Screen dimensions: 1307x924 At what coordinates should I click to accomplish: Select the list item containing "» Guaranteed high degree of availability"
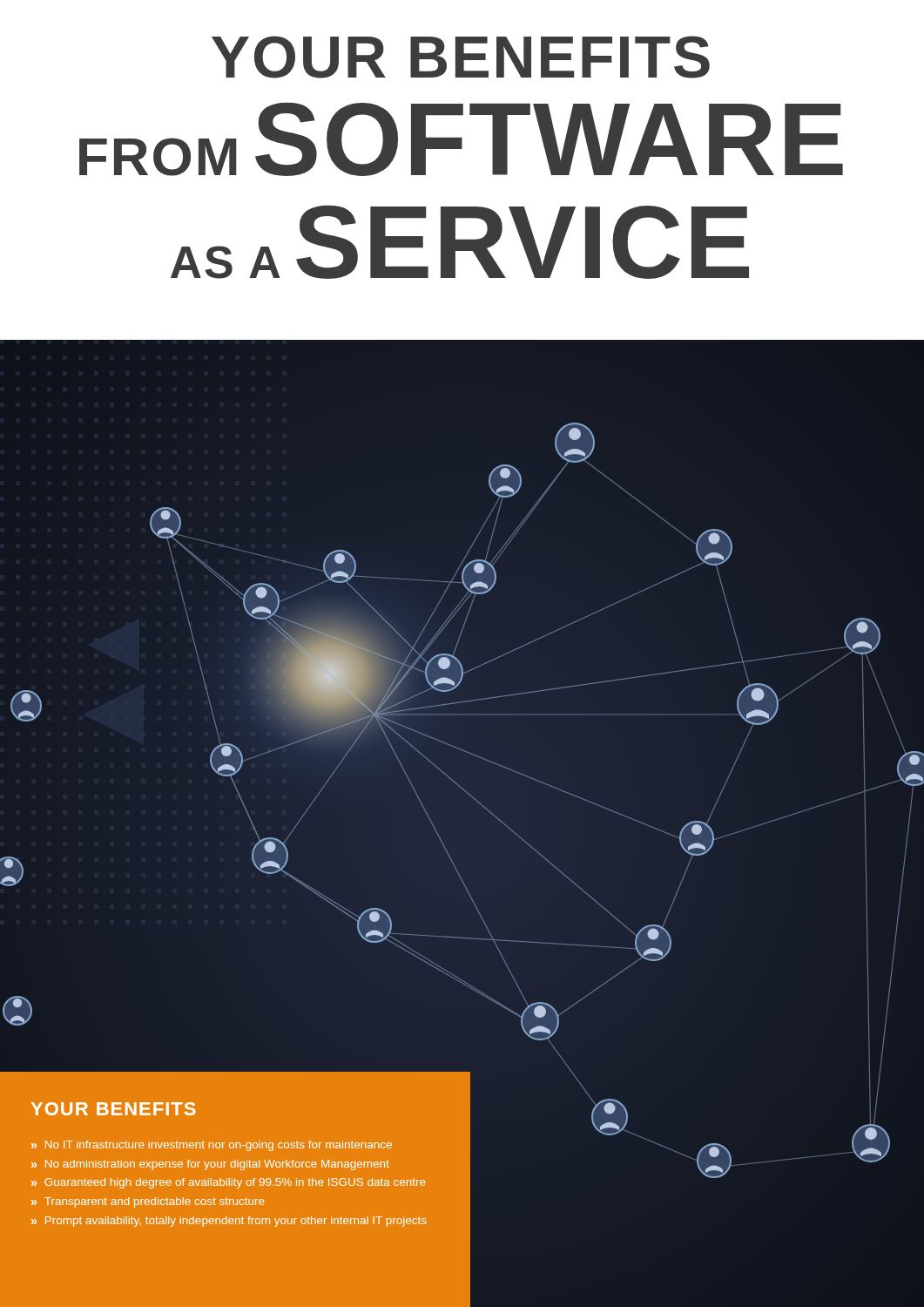[x=228, y=1183]
